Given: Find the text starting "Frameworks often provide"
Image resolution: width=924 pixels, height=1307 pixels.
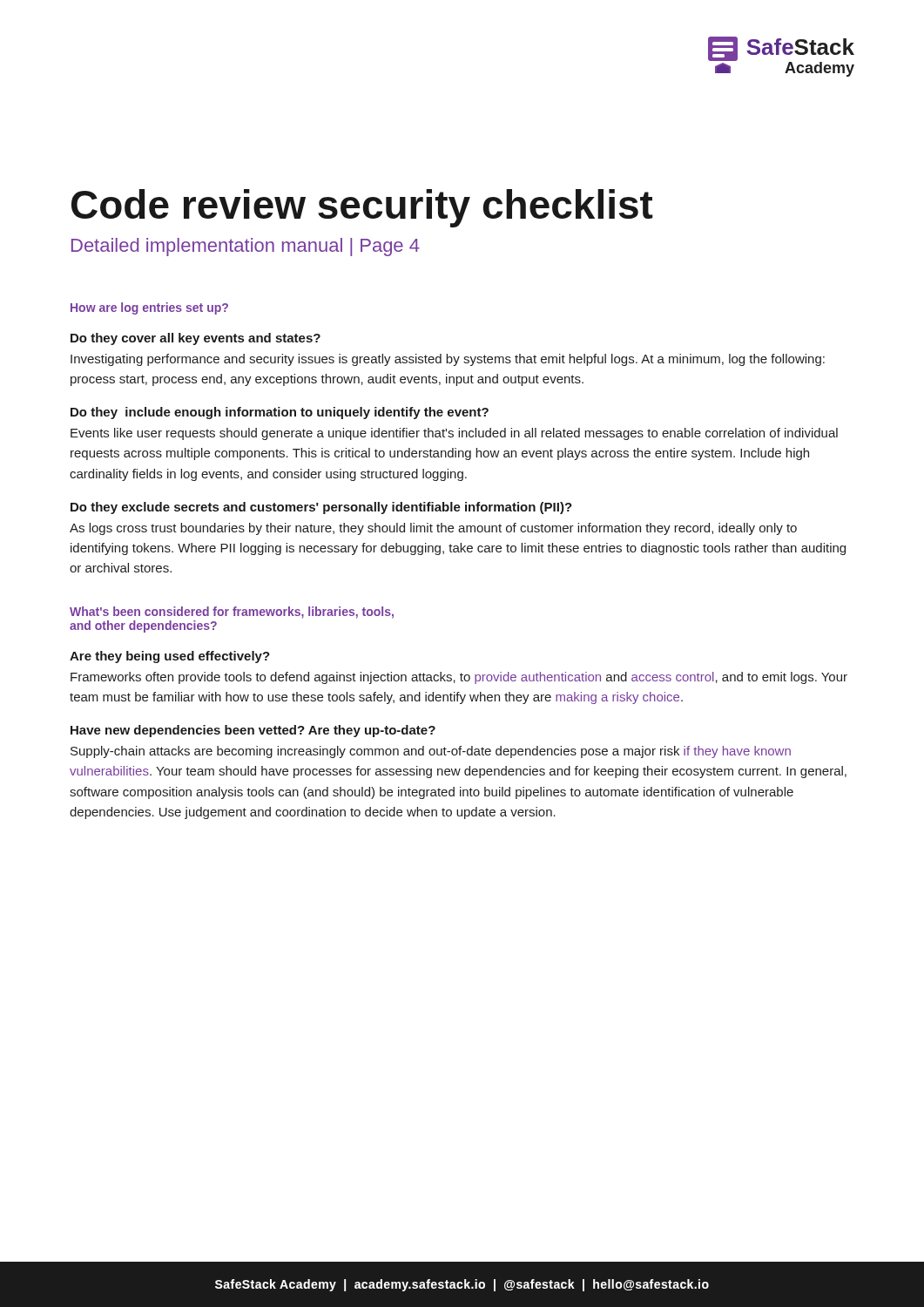Looking at the screenshot, I should point(462,686).
